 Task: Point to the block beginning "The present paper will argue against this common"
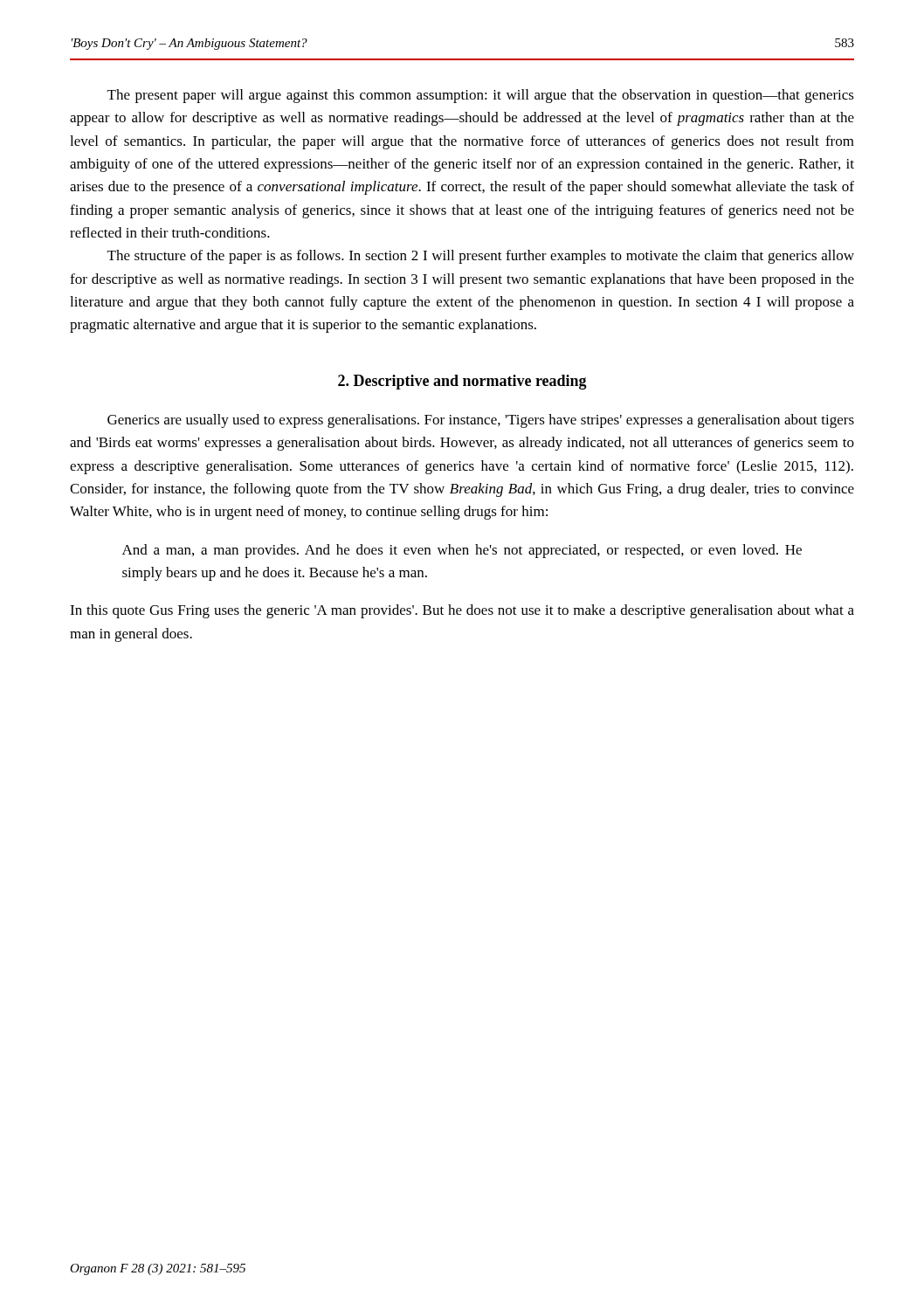(x=462, y=164)
